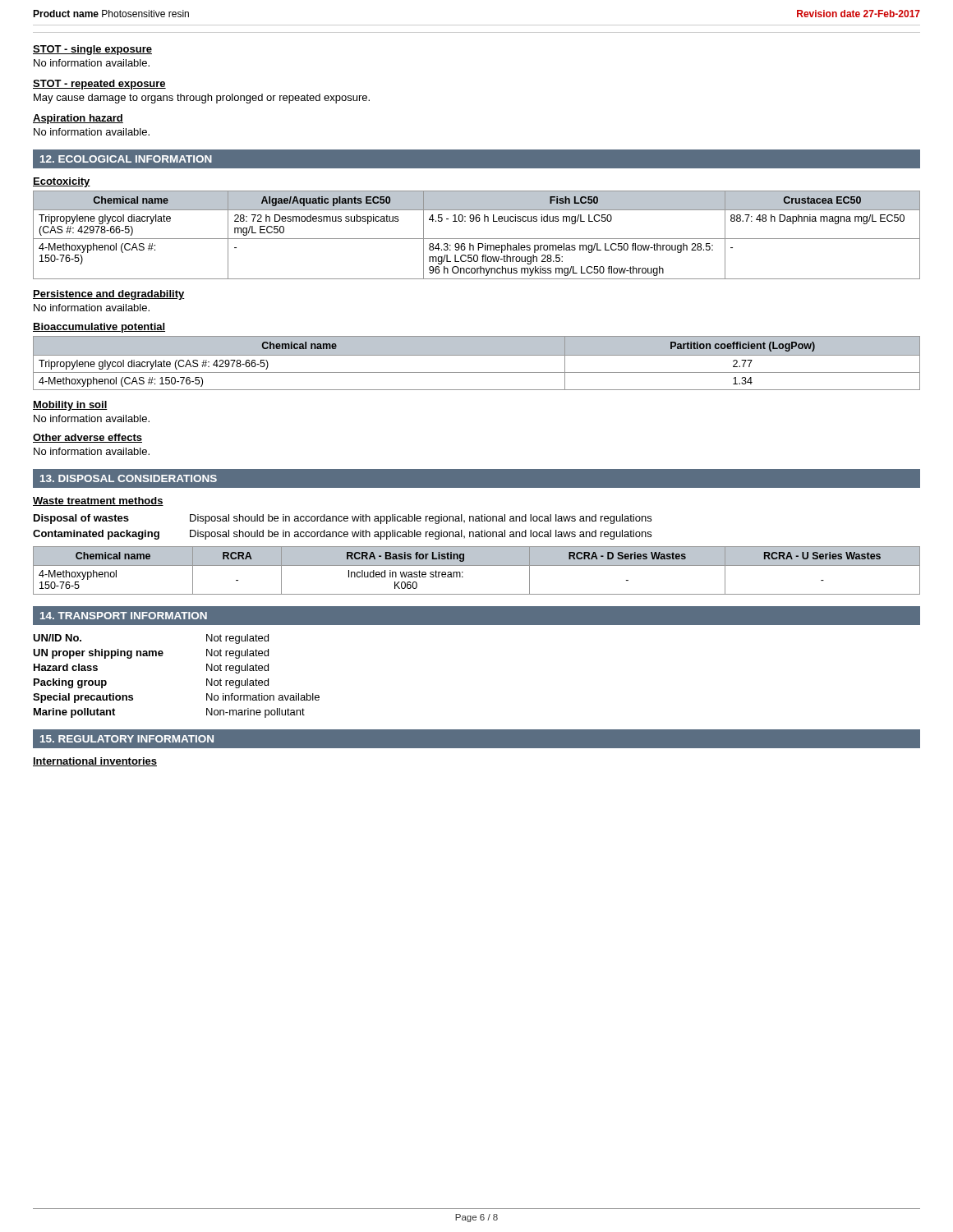Select the section header that reads "Waste treatment methods"
This screenshot has width=953, height=1232.
[98, 501]
